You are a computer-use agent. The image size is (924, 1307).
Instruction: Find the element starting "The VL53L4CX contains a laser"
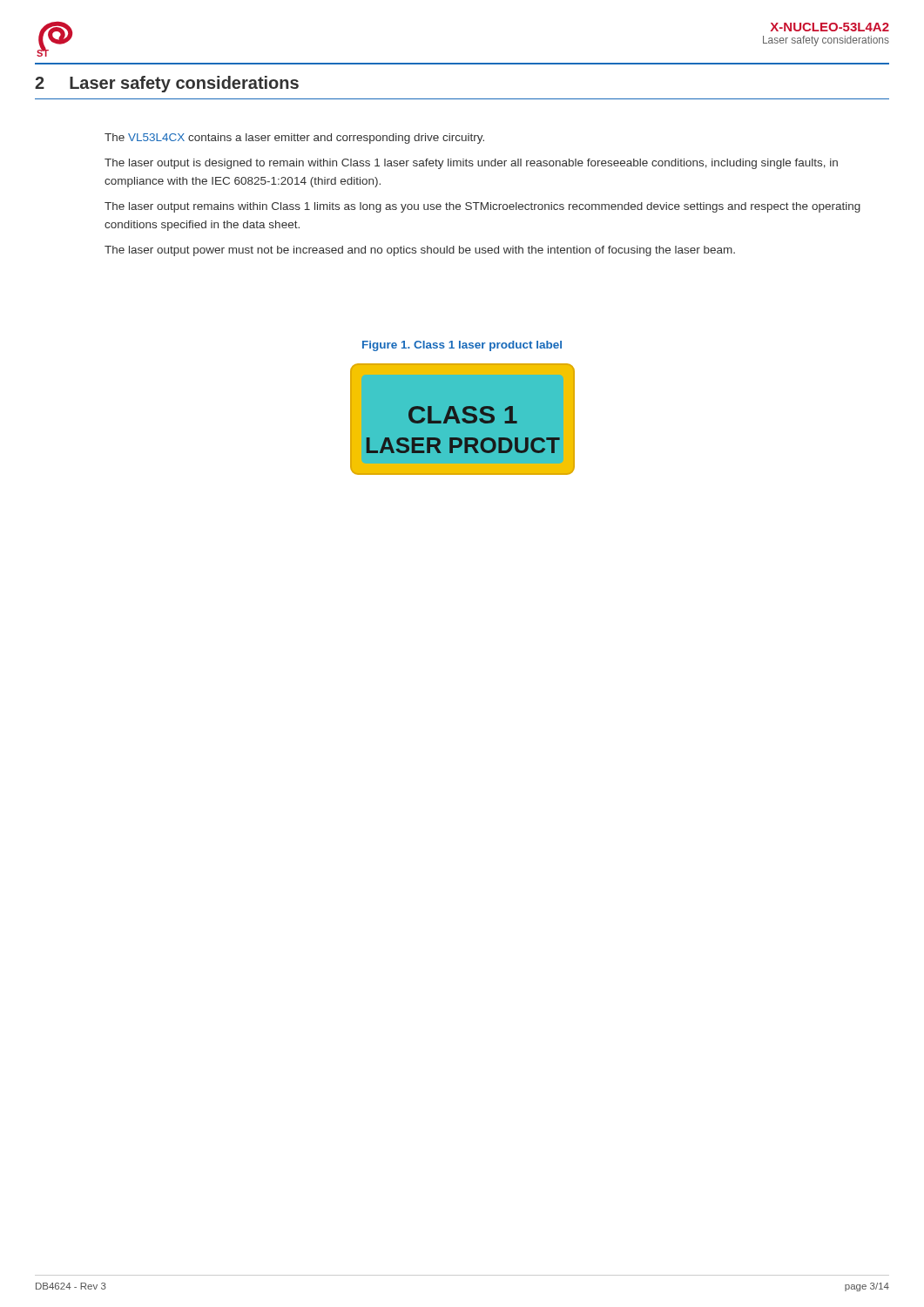click(295, 137)
